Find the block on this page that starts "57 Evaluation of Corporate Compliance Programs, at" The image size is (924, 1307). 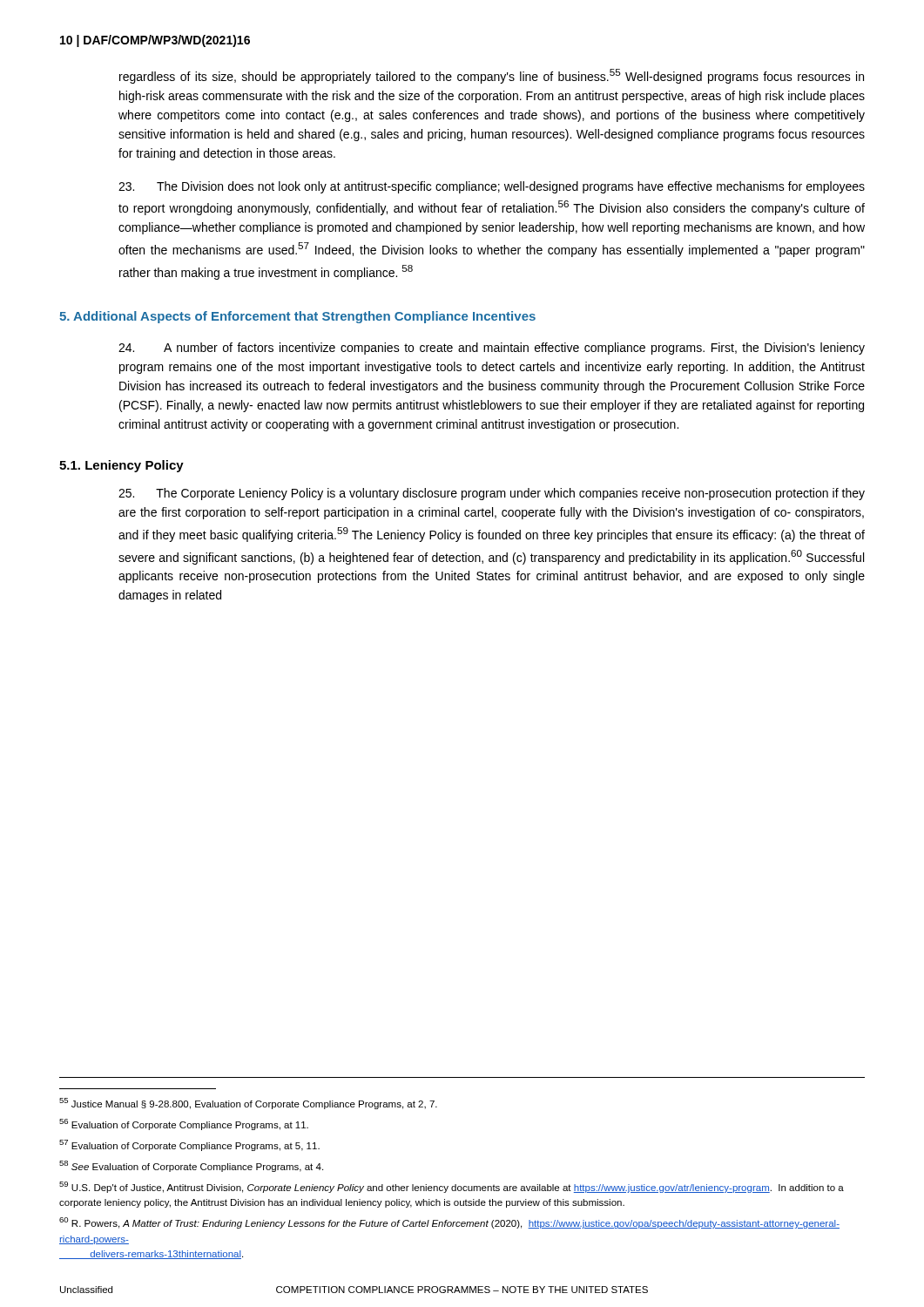click(x=190, y=1144)
